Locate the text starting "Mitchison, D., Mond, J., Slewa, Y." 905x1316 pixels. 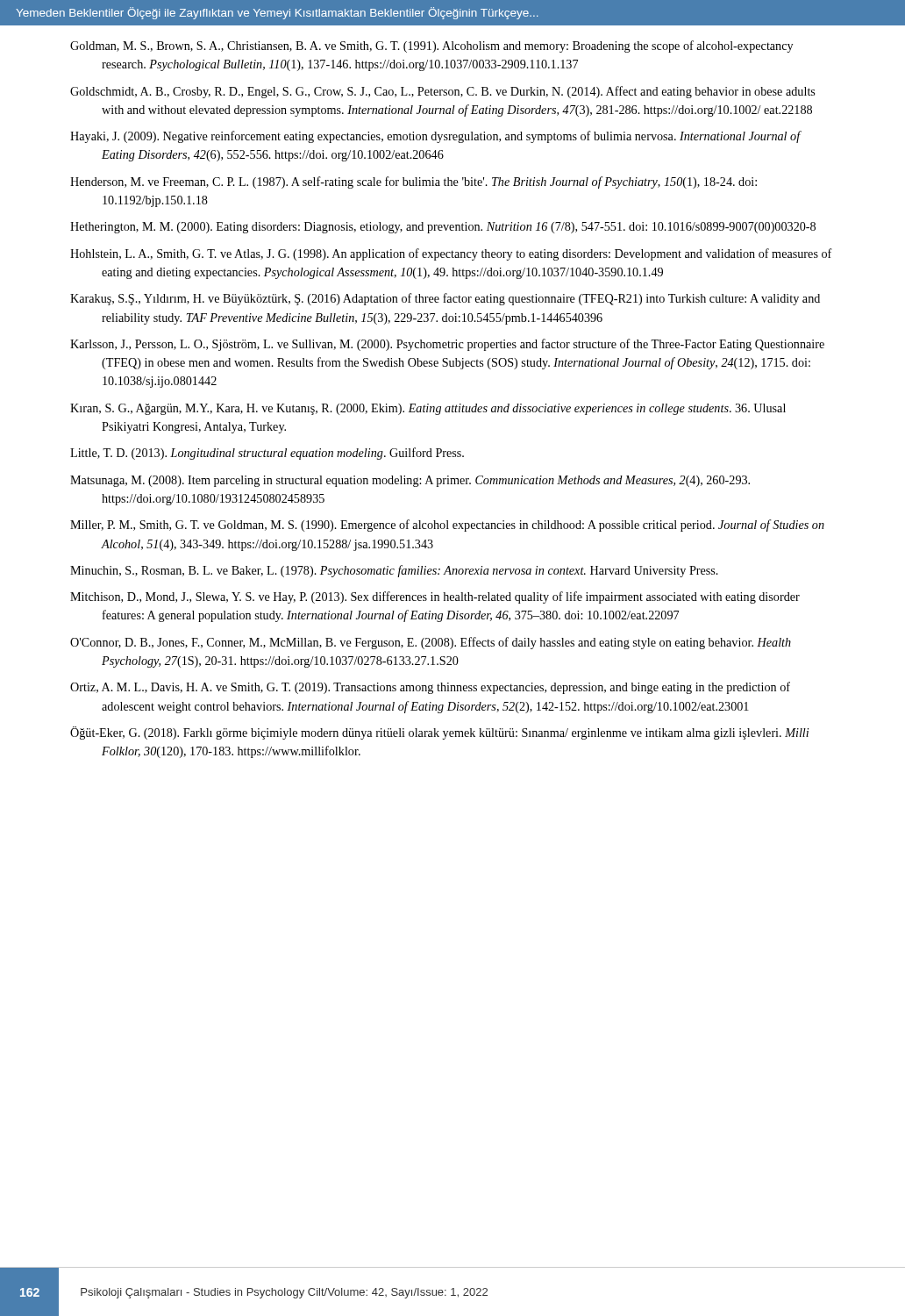click(435, 606)
